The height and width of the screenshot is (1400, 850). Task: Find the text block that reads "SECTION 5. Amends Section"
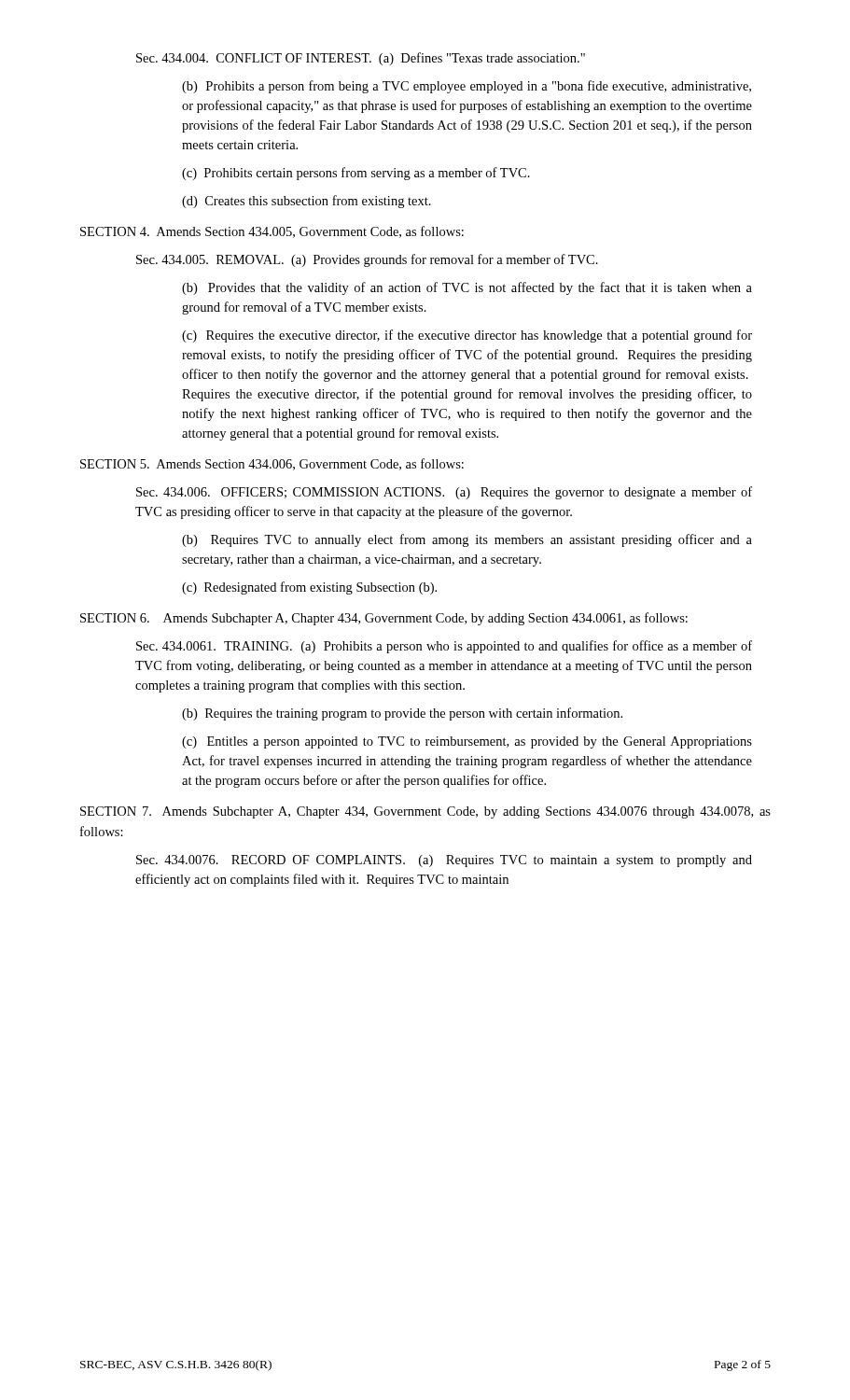tap(272, 464)
